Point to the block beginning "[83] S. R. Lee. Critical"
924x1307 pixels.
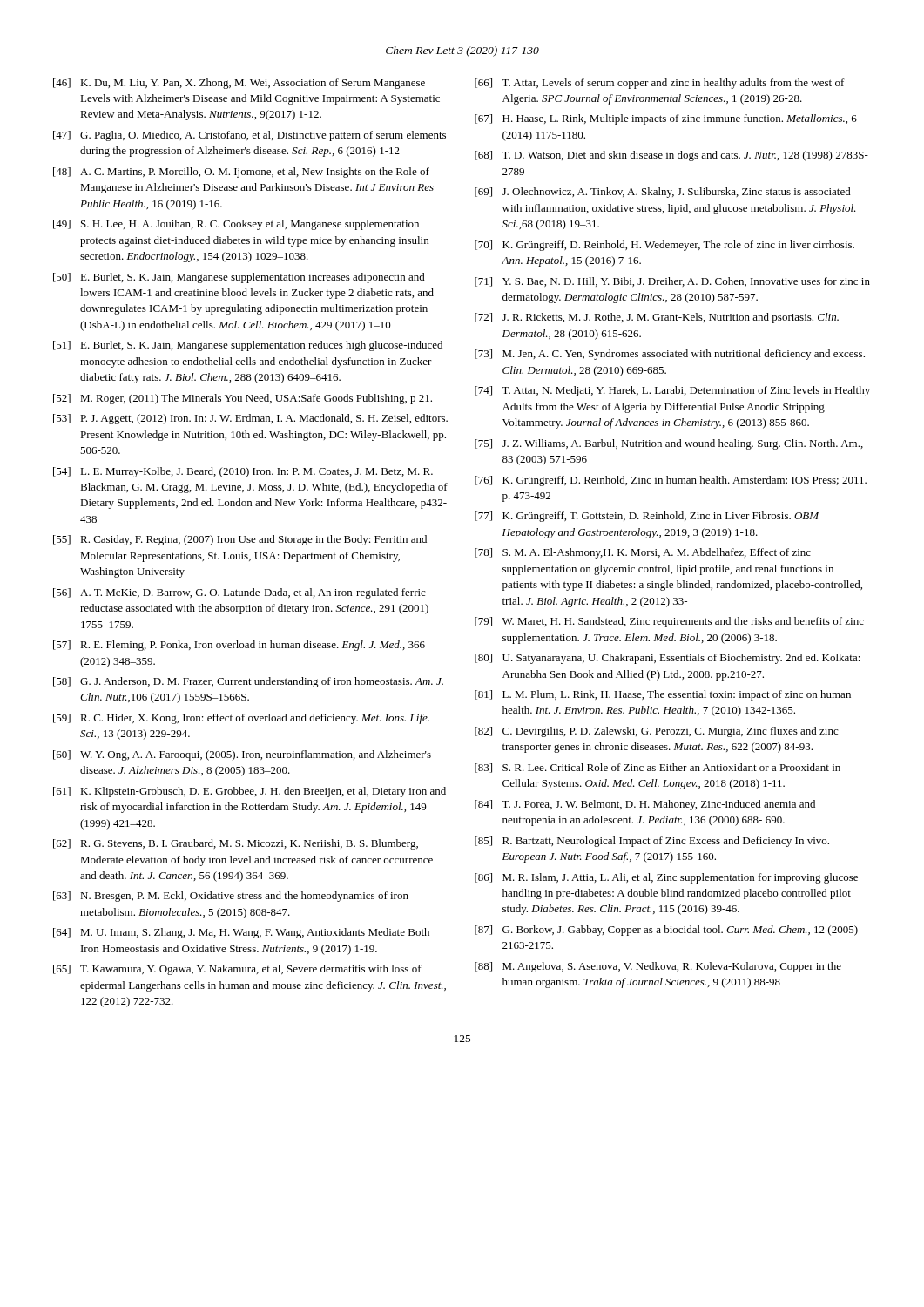pos(673,776)
